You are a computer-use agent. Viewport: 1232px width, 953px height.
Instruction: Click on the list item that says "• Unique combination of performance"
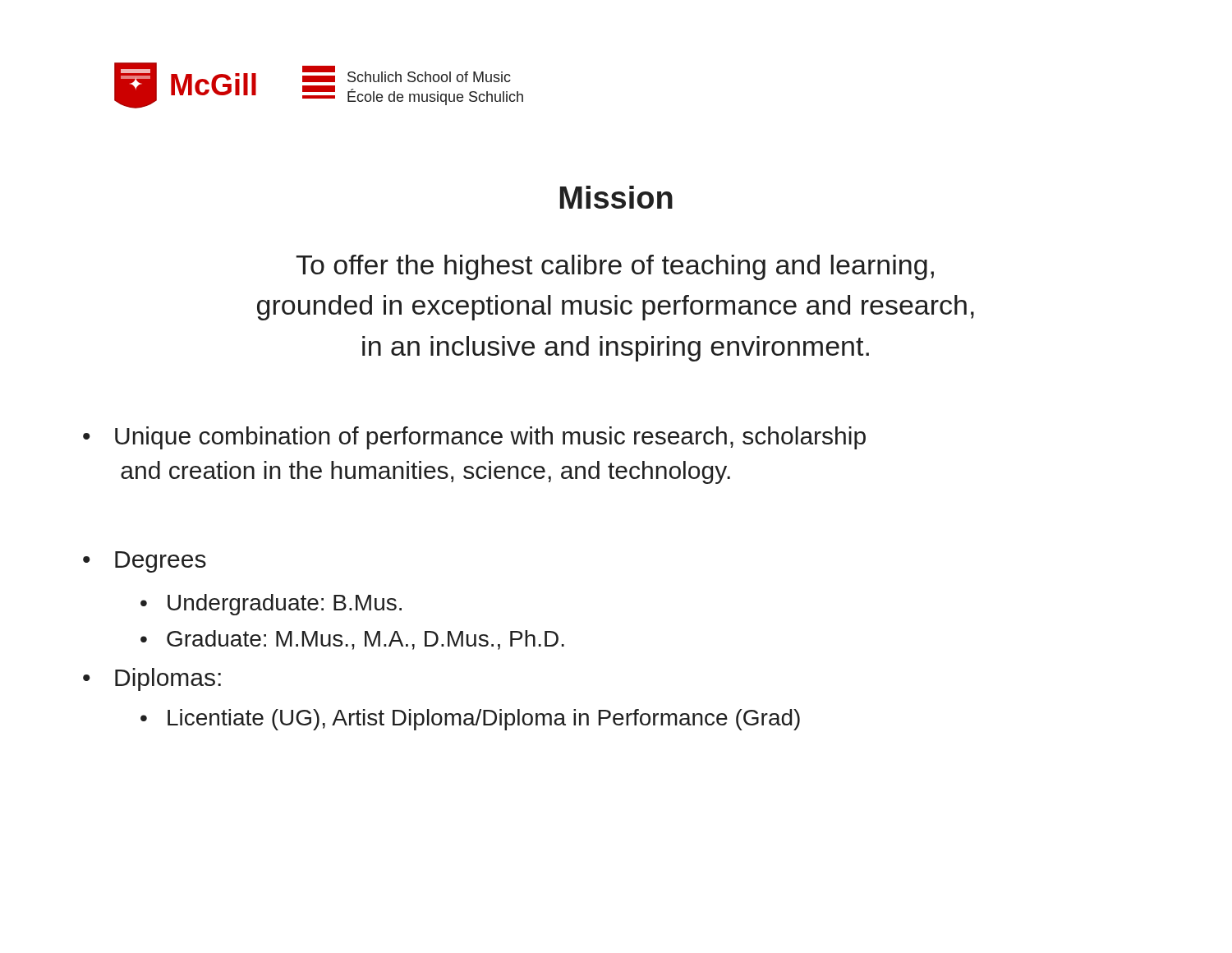click(x=474, y=454)
